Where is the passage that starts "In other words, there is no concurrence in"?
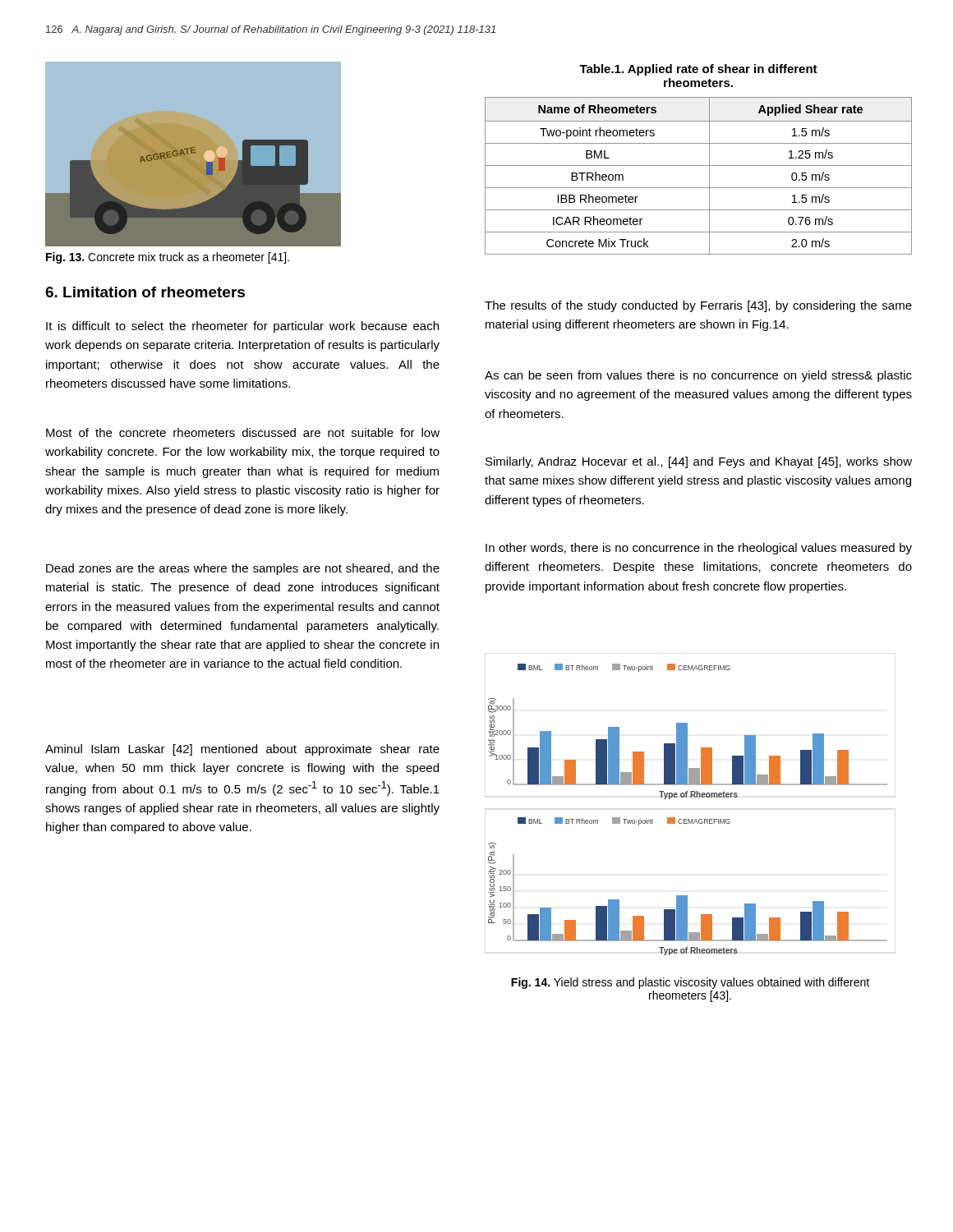The image size is (953, 1232). [x=698, y=567]
